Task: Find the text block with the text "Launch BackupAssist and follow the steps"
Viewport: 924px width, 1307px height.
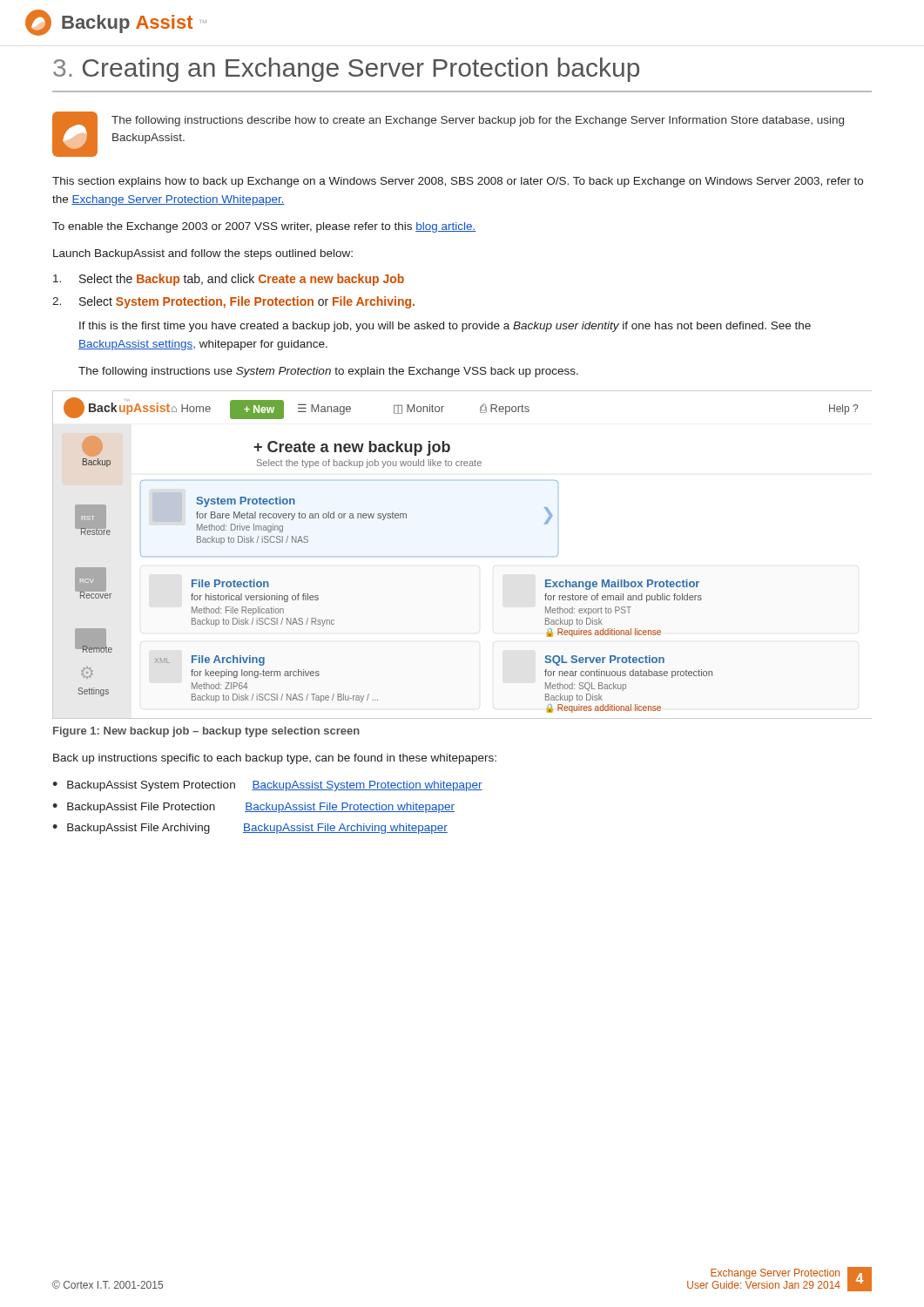Action: pyautogui.click(x=203, y=253)
